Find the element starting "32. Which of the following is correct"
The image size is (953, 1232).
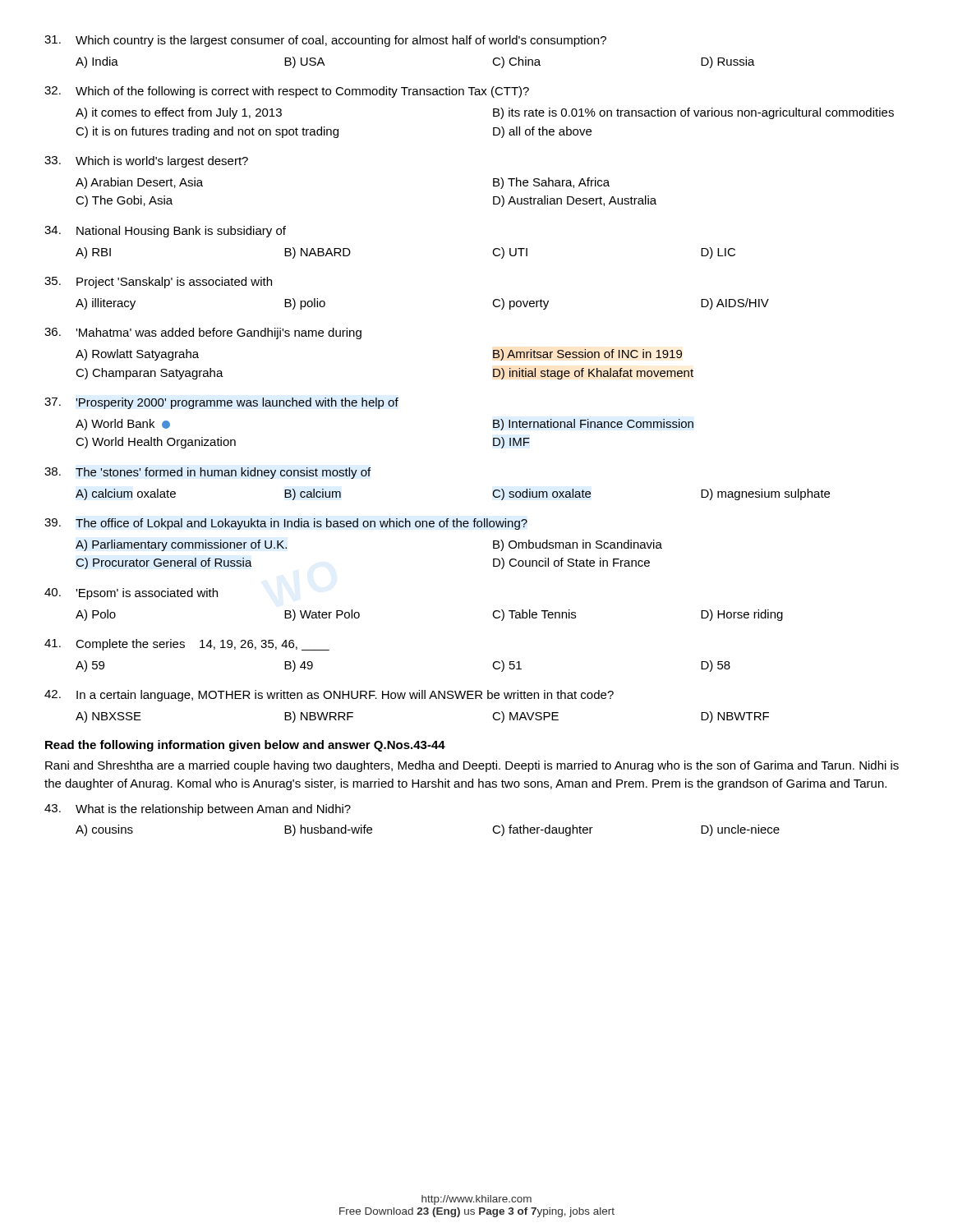coord(287,92)
